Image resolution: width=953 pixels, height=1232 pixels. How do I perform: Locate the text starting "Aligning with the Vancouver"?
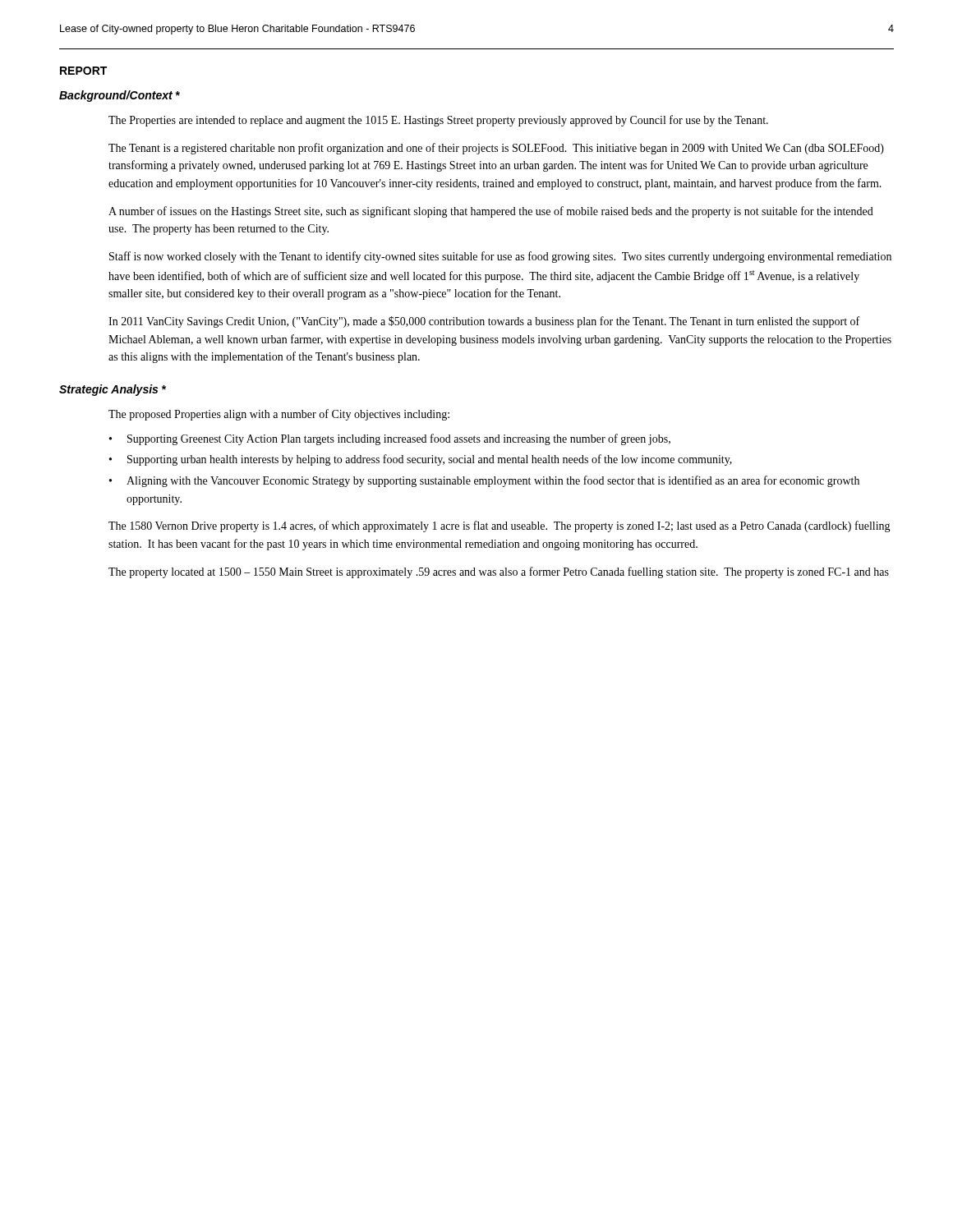click(493, 490)
